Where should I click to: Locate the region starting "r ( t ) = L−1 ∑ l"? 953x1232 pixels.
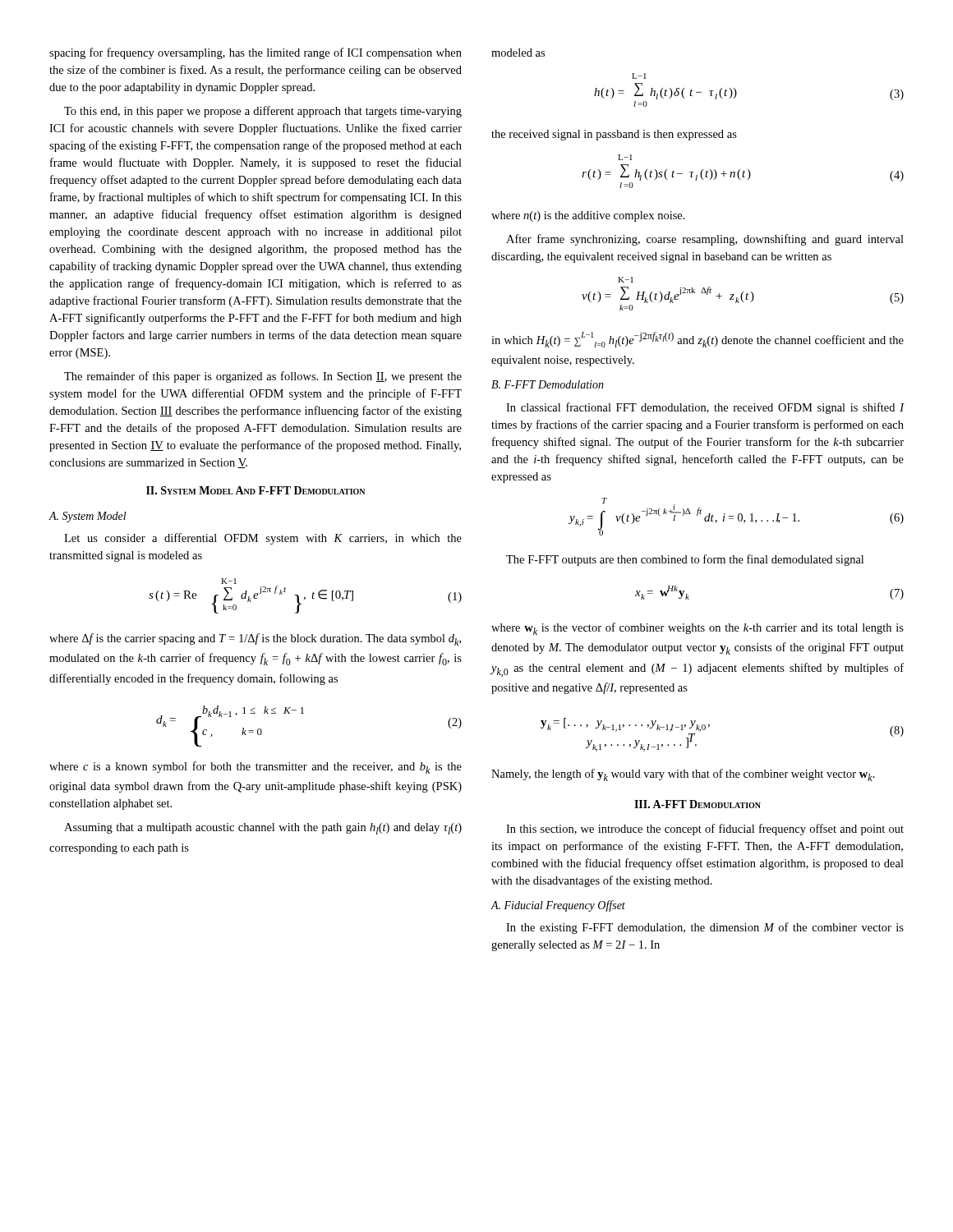pyautogui.click(x=698, y=175)
